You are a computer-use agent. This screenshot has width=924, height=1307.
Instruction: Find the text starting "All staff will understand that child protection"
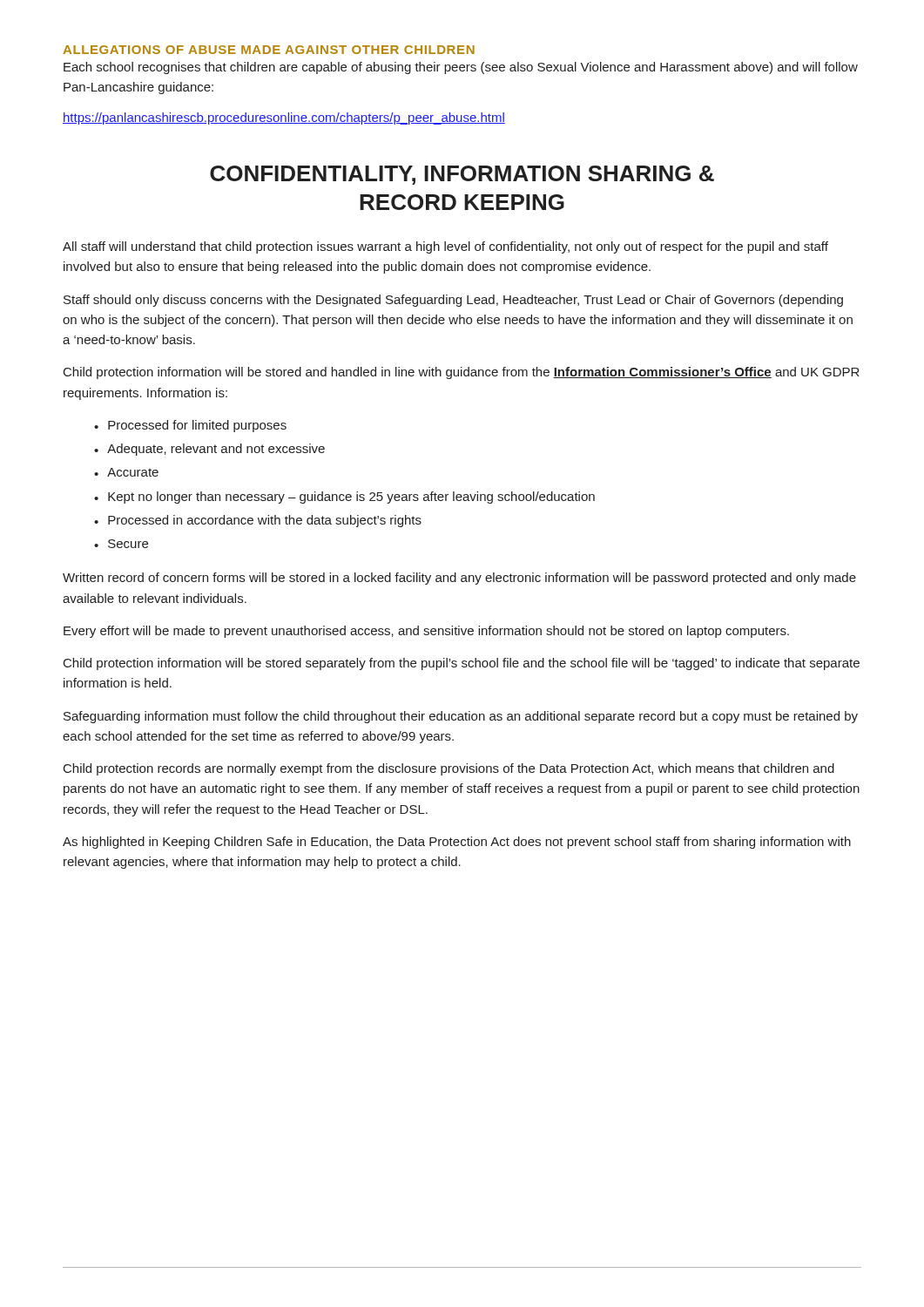445,256
